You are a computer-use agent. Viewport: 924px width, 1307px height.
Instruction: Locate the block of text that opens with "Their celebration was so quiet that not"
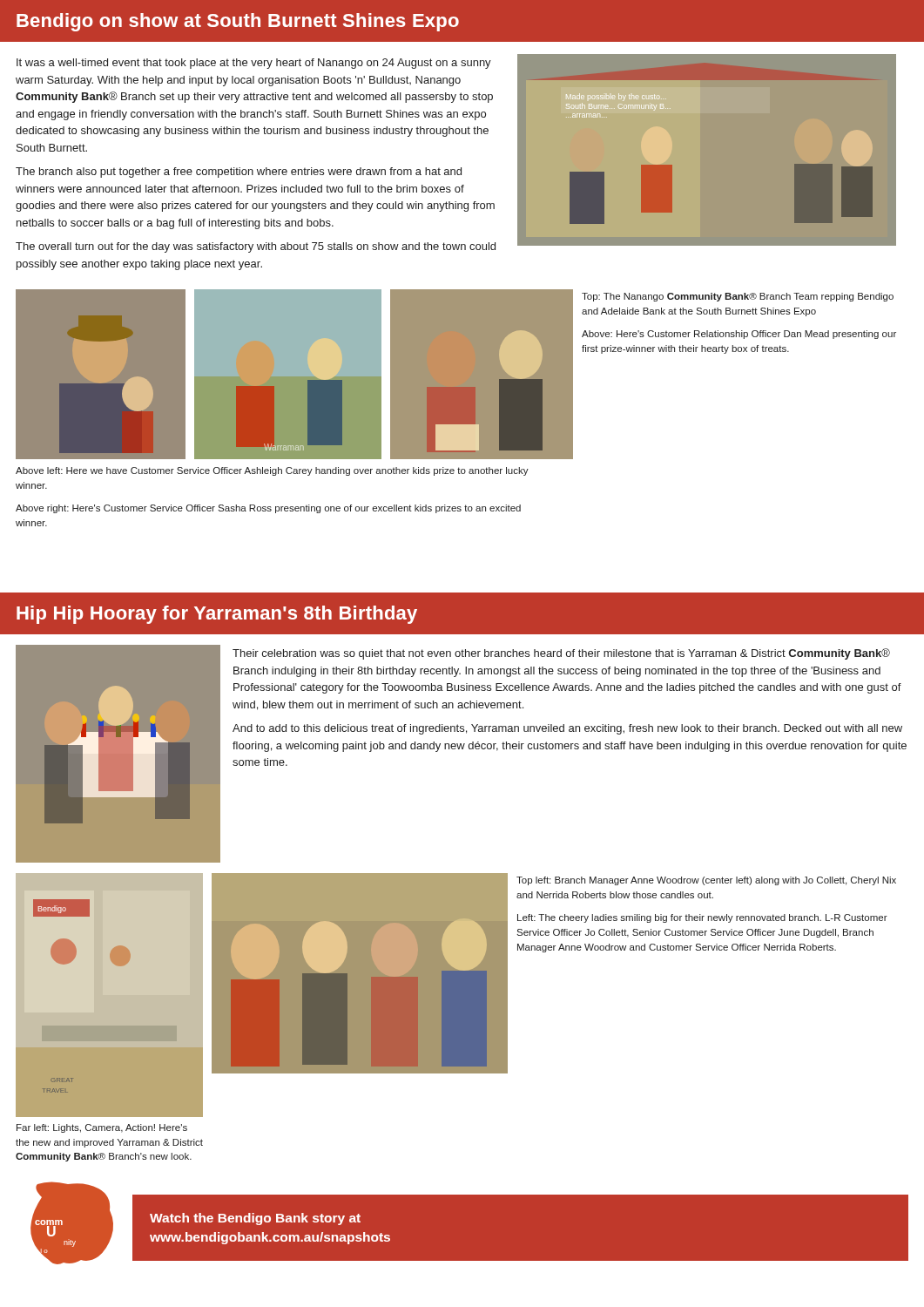click(x=561, y=654)
